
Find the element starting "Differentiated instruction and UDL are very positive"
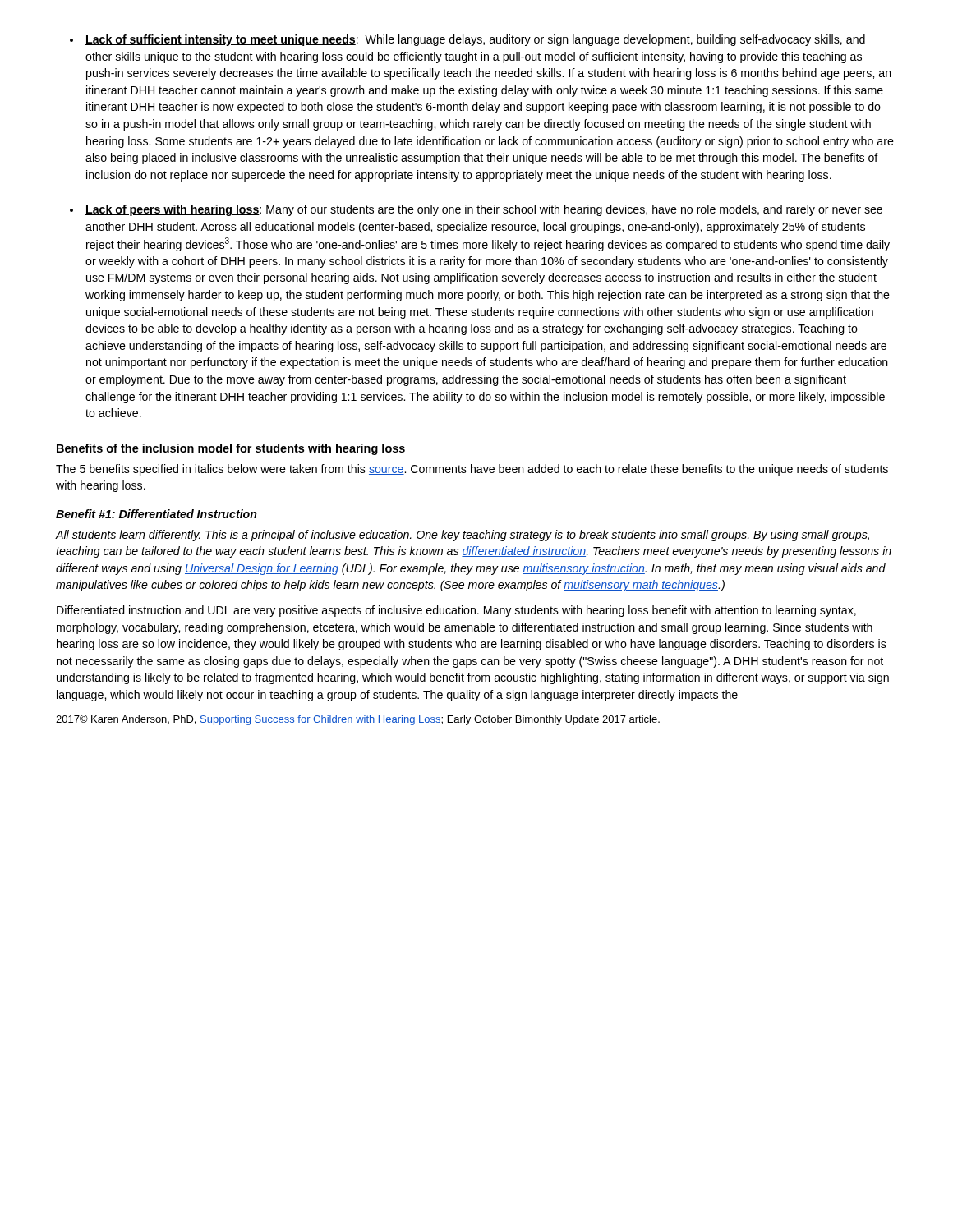pyautogui.click(x=473, y=653)
